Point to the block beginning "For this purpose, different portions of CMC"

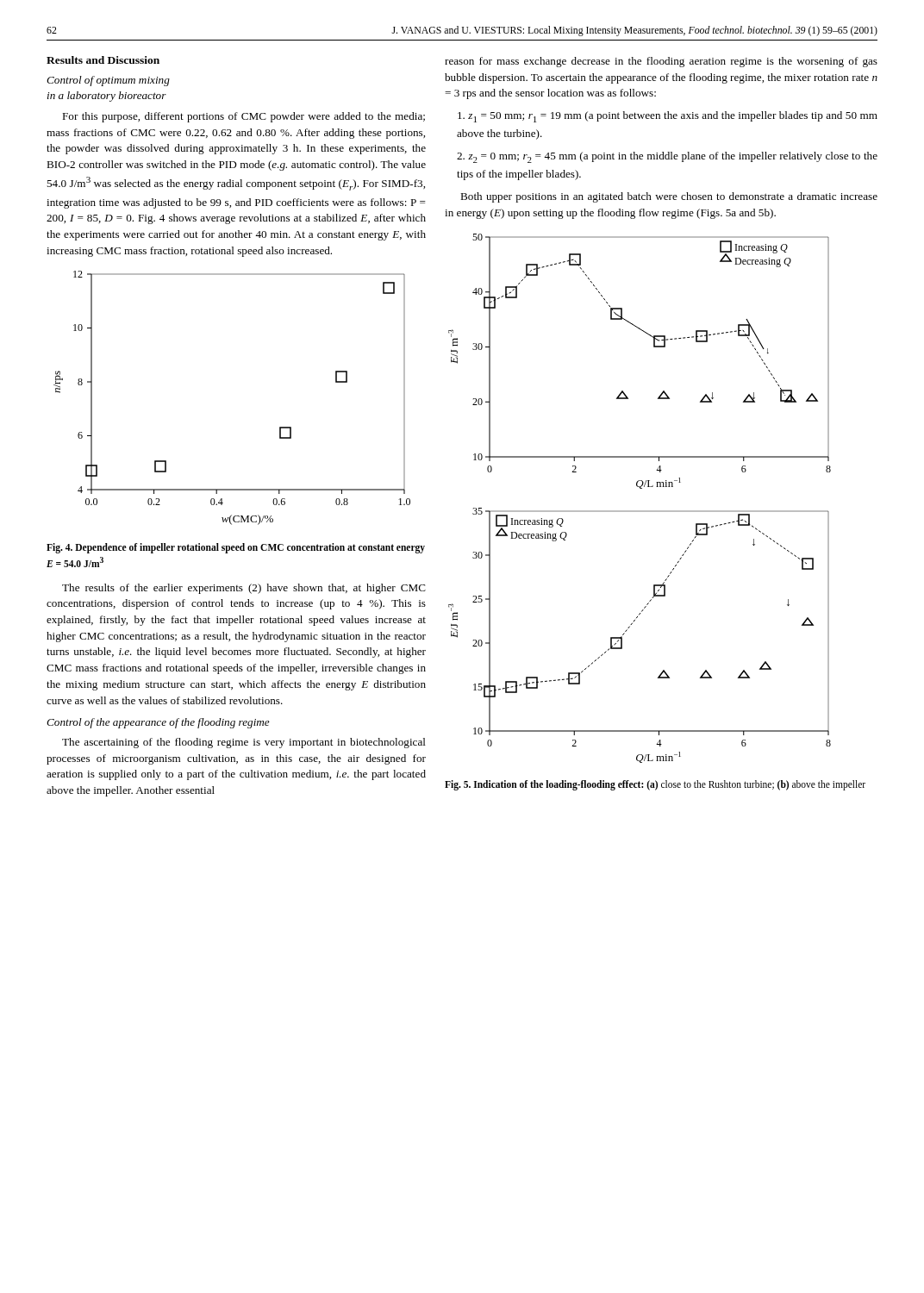(236, 184)
